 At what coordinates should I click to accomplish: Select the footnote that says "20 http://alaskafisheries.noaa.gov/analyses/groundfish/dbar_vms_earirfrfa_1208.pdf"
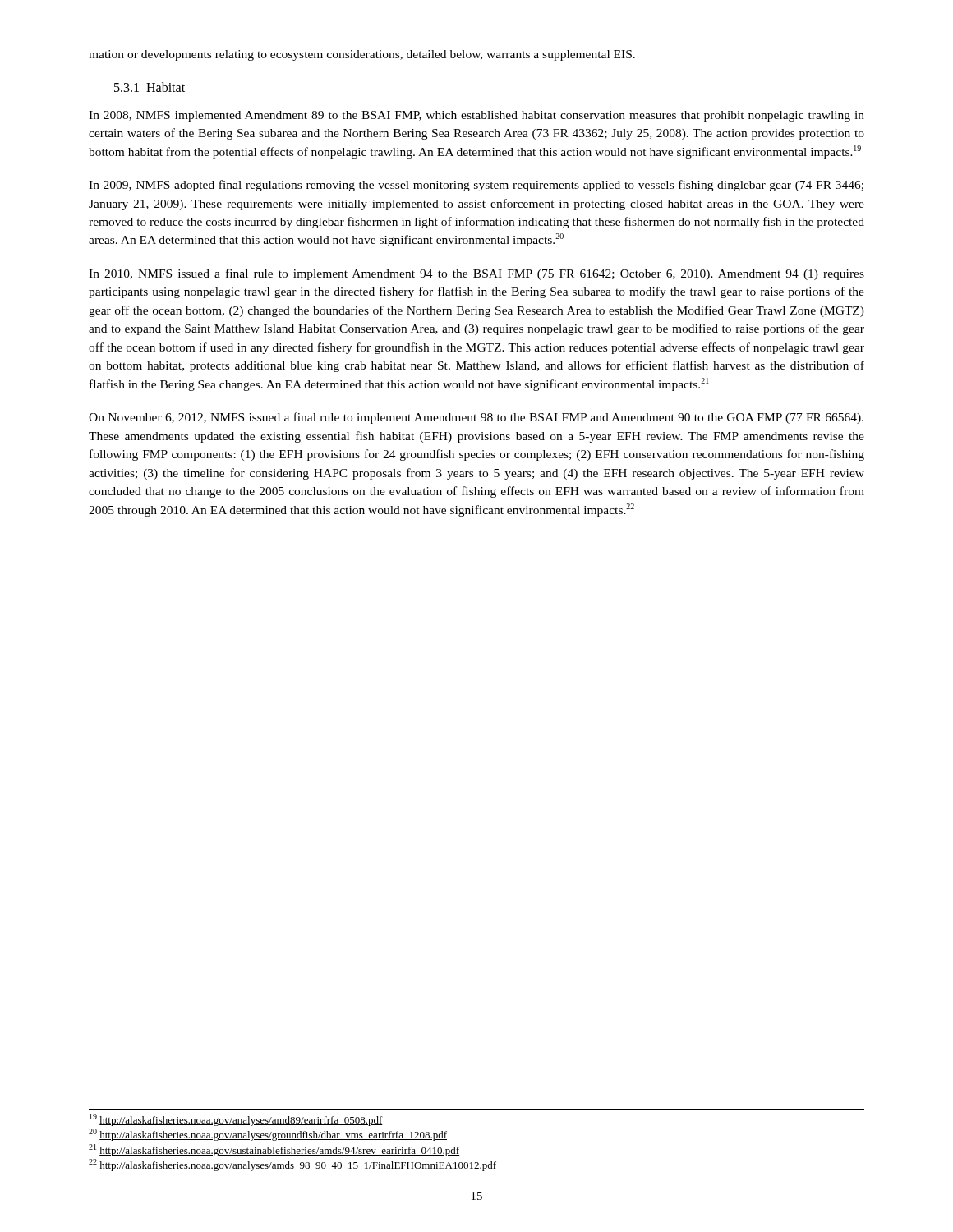pyautogui.click(x=268, y=1135)
